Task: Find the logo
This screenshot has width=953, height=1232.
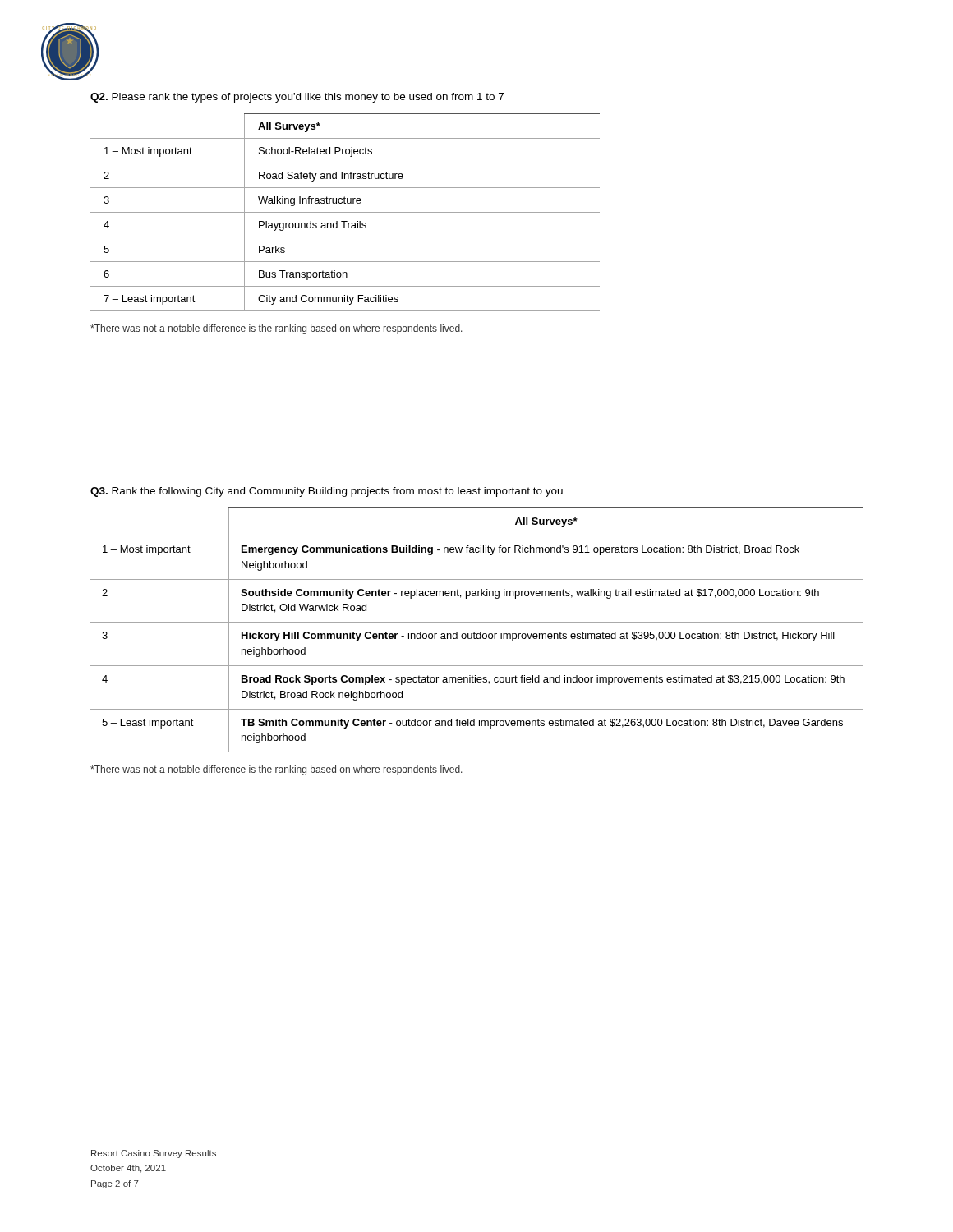Action: 70,52
